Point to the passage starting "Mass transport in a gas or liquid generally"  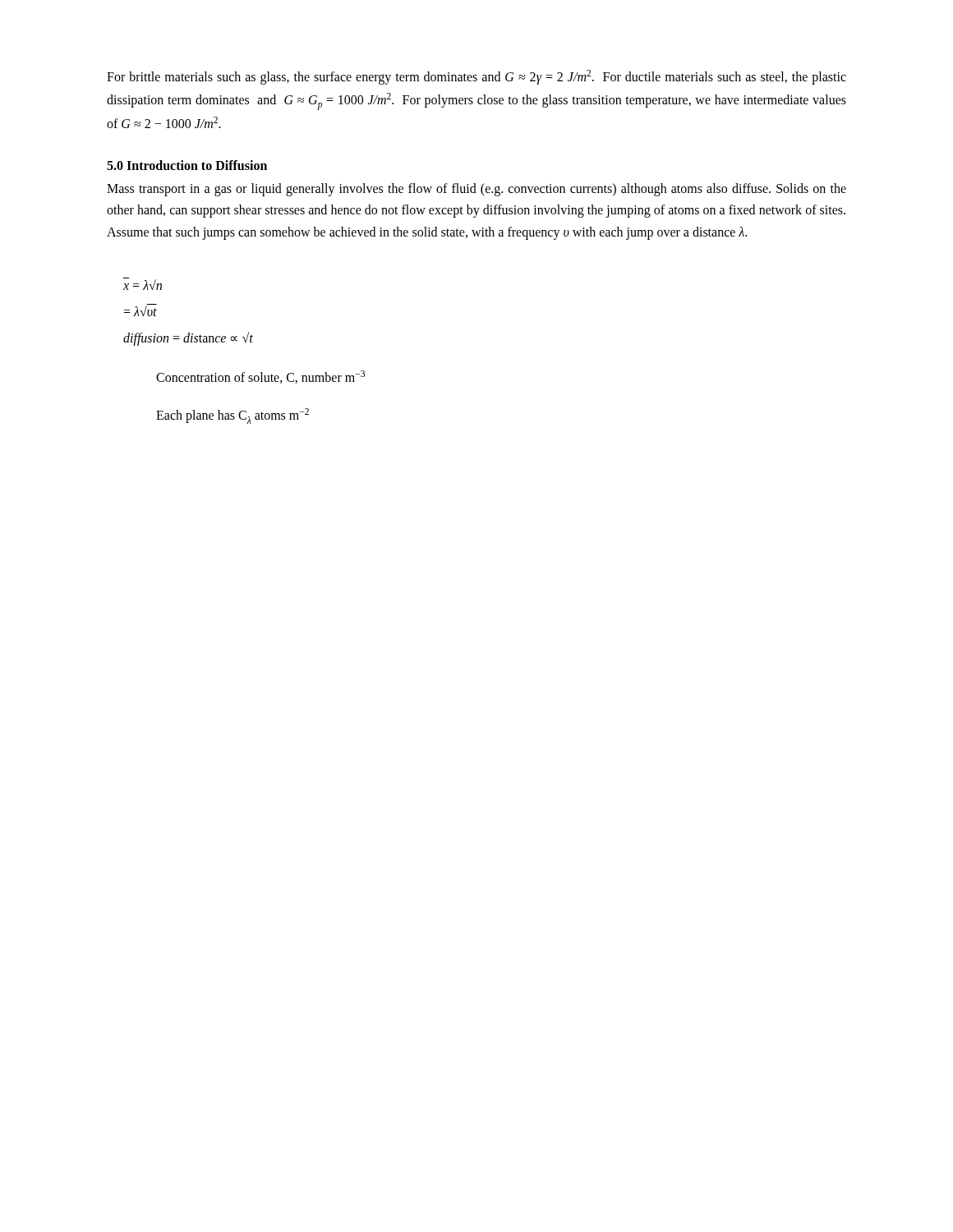(x=476, y=210)
